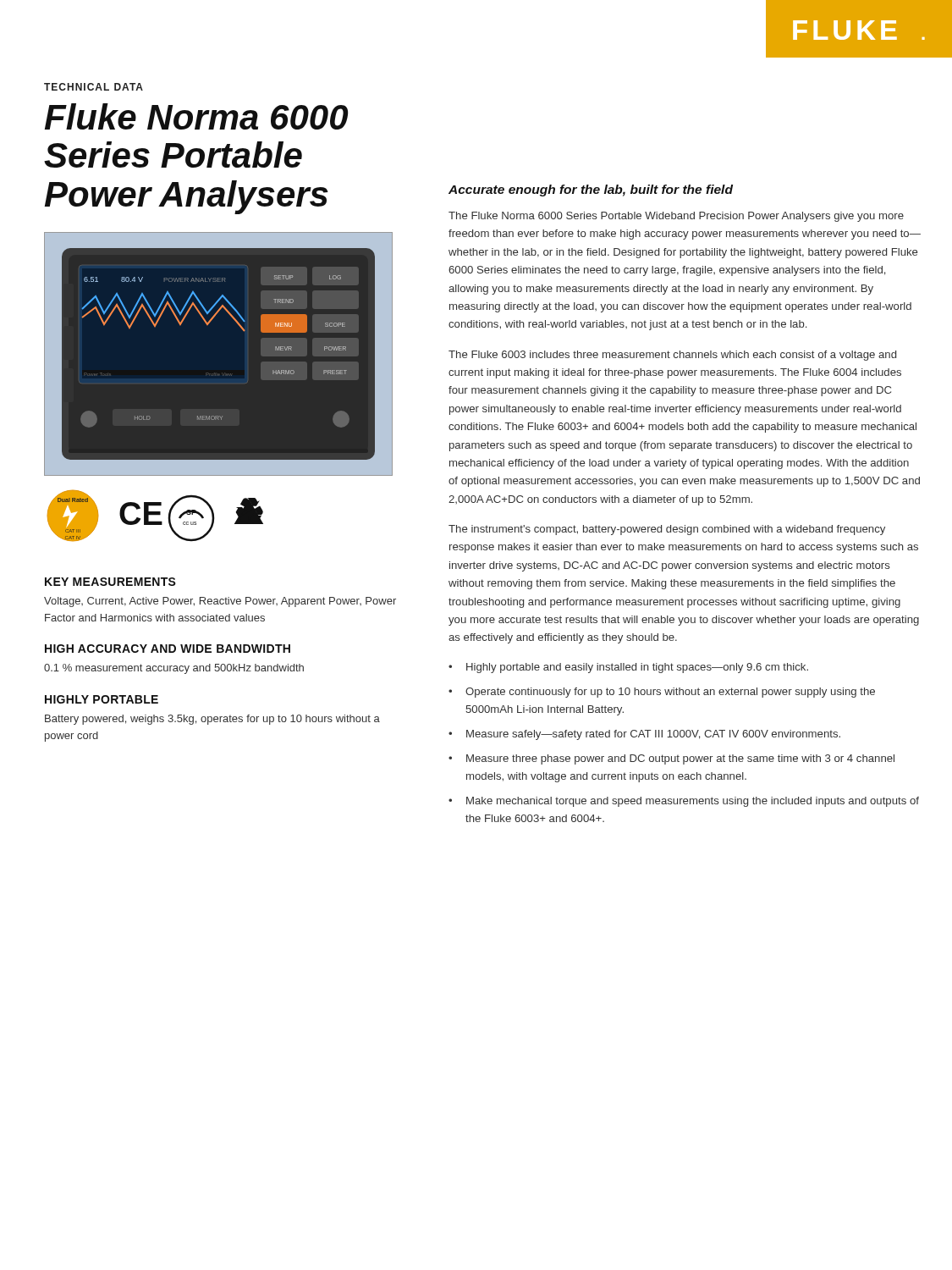The image size is (952, 1270).
Task: Select the logo
Action: (x=226, y=517)
